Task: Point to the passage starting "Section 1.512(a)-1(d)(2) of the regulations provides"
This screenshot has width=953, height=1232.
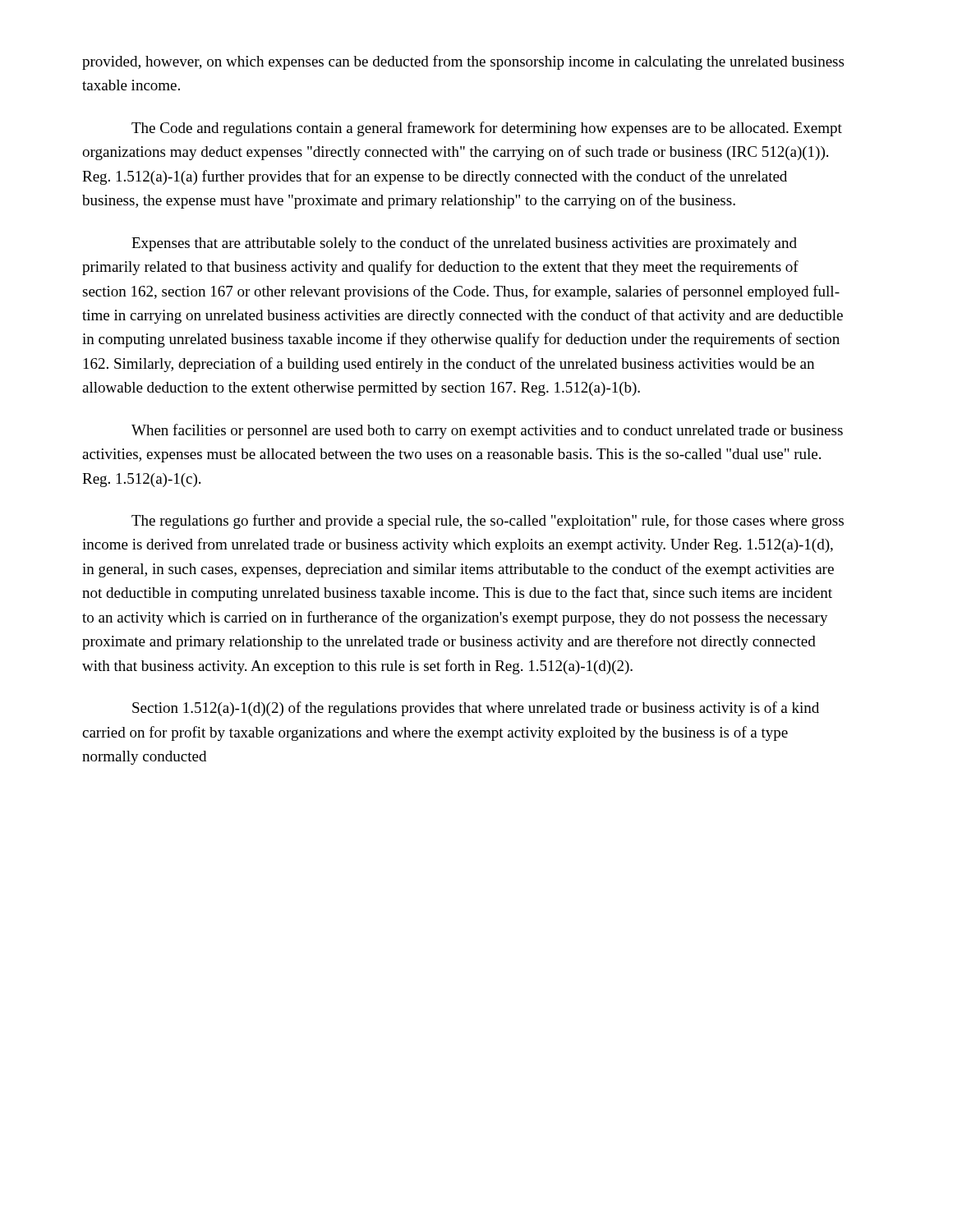Action: pos(464,732)
